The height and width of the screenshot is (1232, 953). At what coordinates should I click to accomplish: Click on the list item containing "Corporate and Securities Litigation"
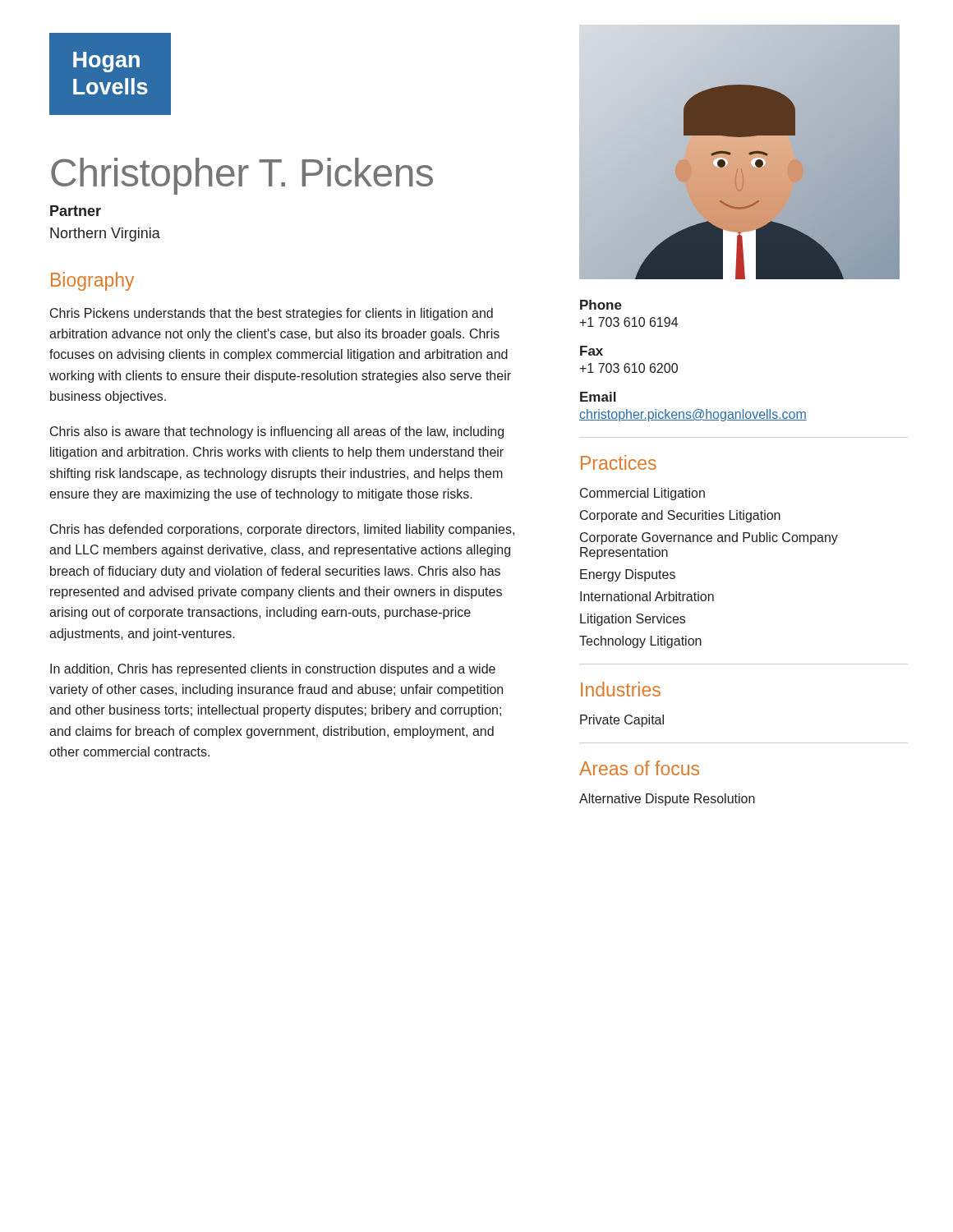point(680,515)
